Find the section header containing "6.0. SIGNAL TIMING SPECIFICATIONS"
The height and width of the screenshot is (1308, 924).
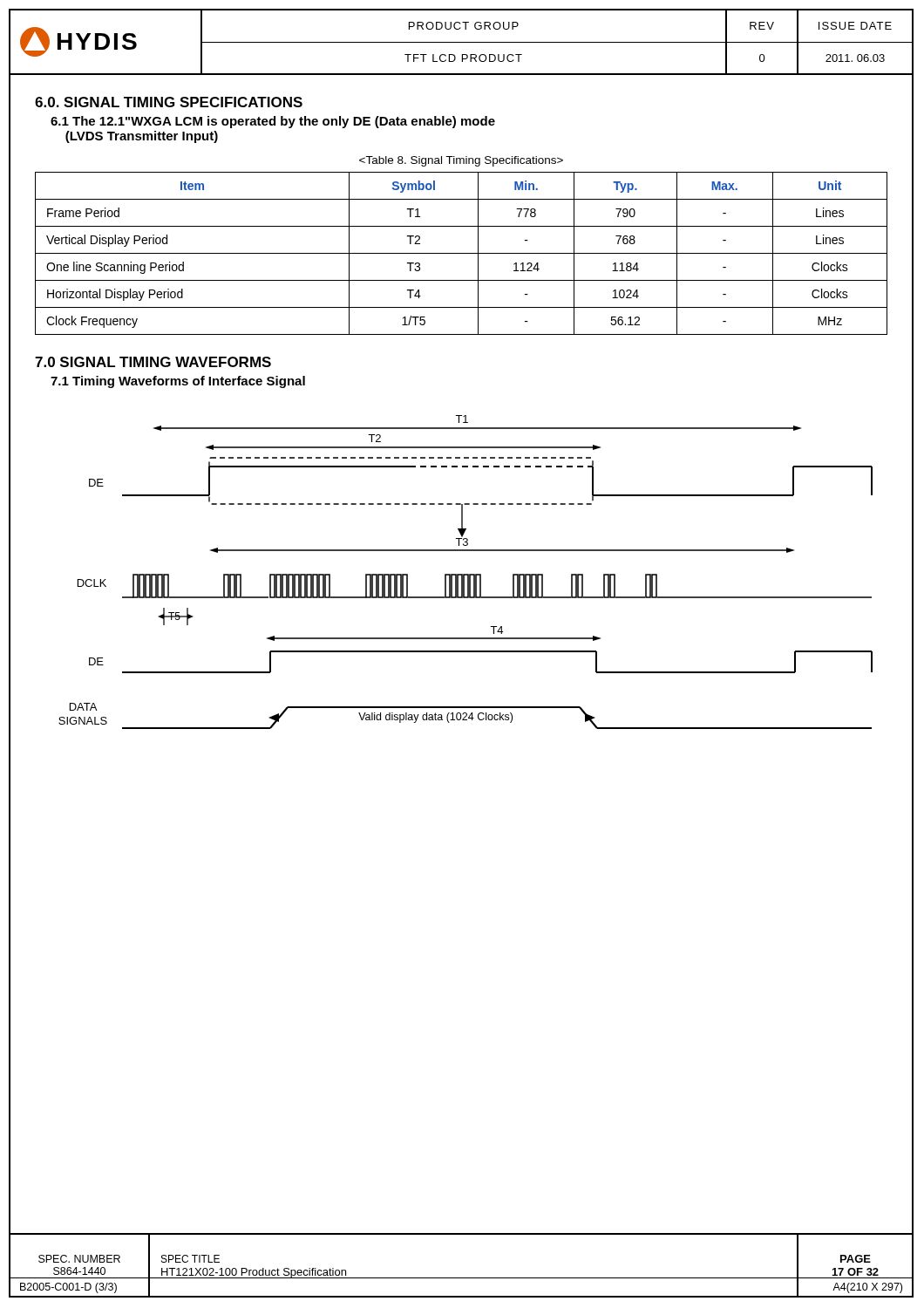click(169, 102)
